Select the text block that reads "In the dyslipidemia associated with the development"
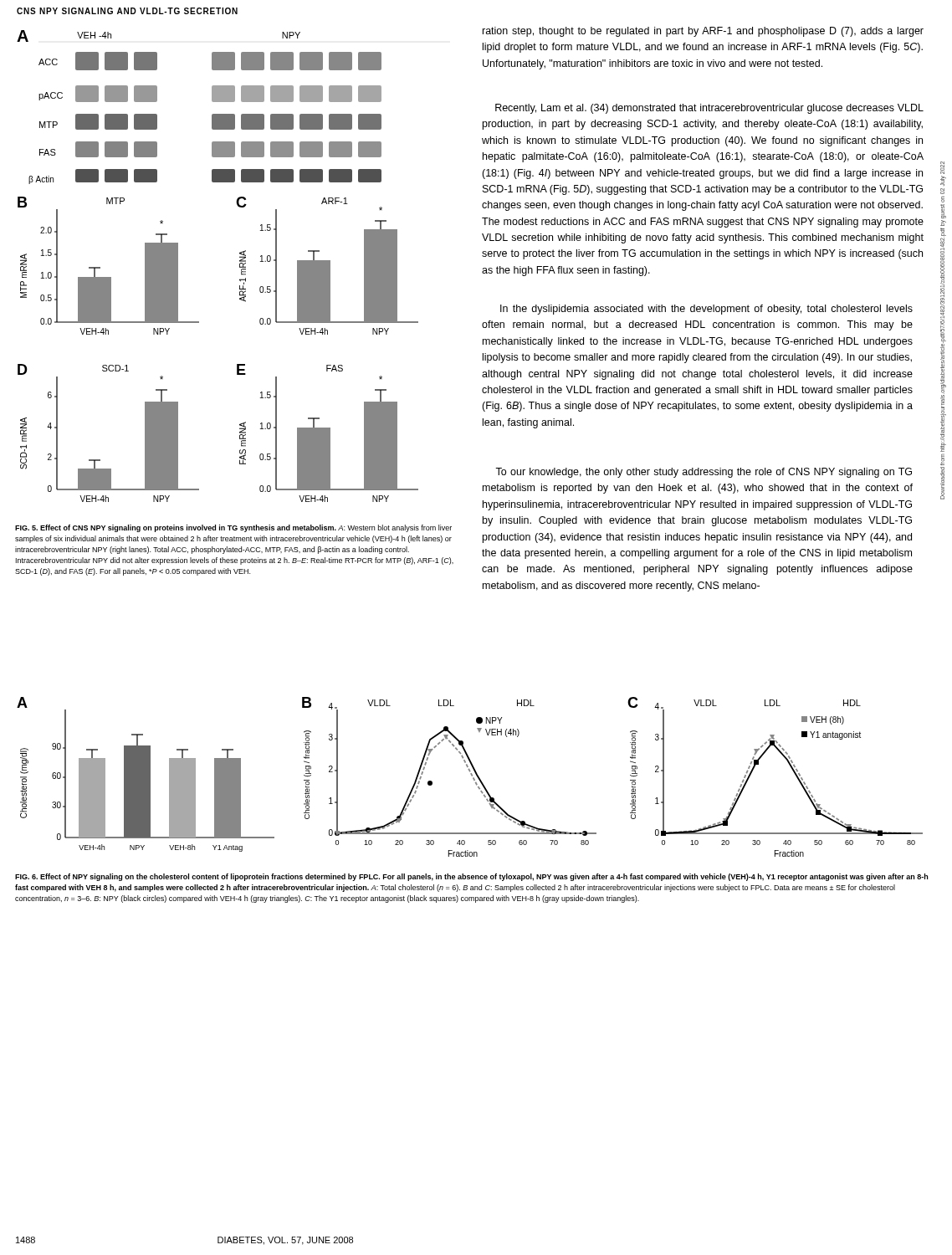The width and height of the screenshot is (952, 1255). pos(697,365)
